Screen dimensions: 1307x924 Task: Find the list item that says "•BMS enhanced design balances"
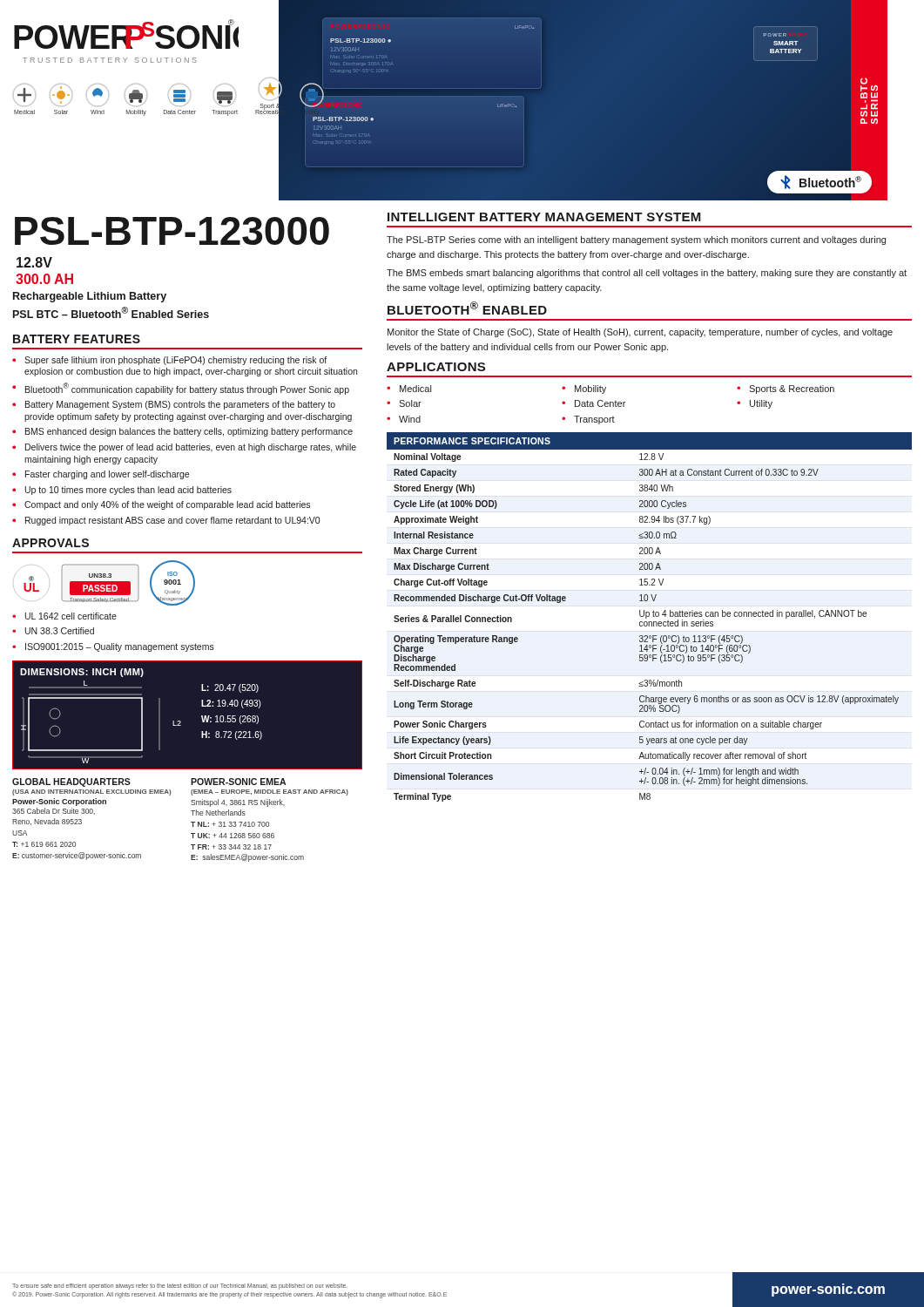[x=182, y=432]
